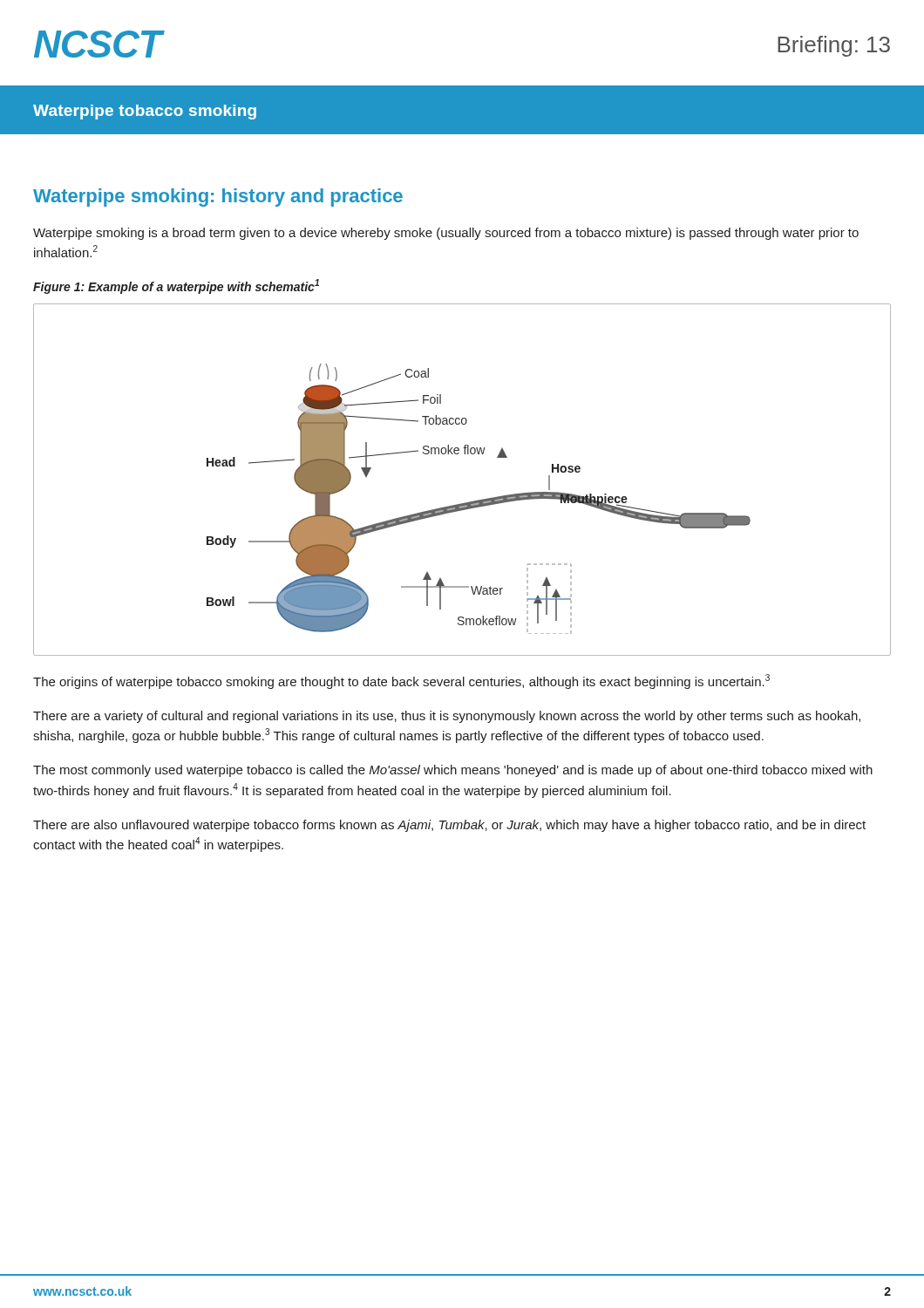Image resolution: width=924 pixels, height=1308 pixels.
Task: Find the text block that reads "Waterpipe smoking is a broad"
Action: 446,242
